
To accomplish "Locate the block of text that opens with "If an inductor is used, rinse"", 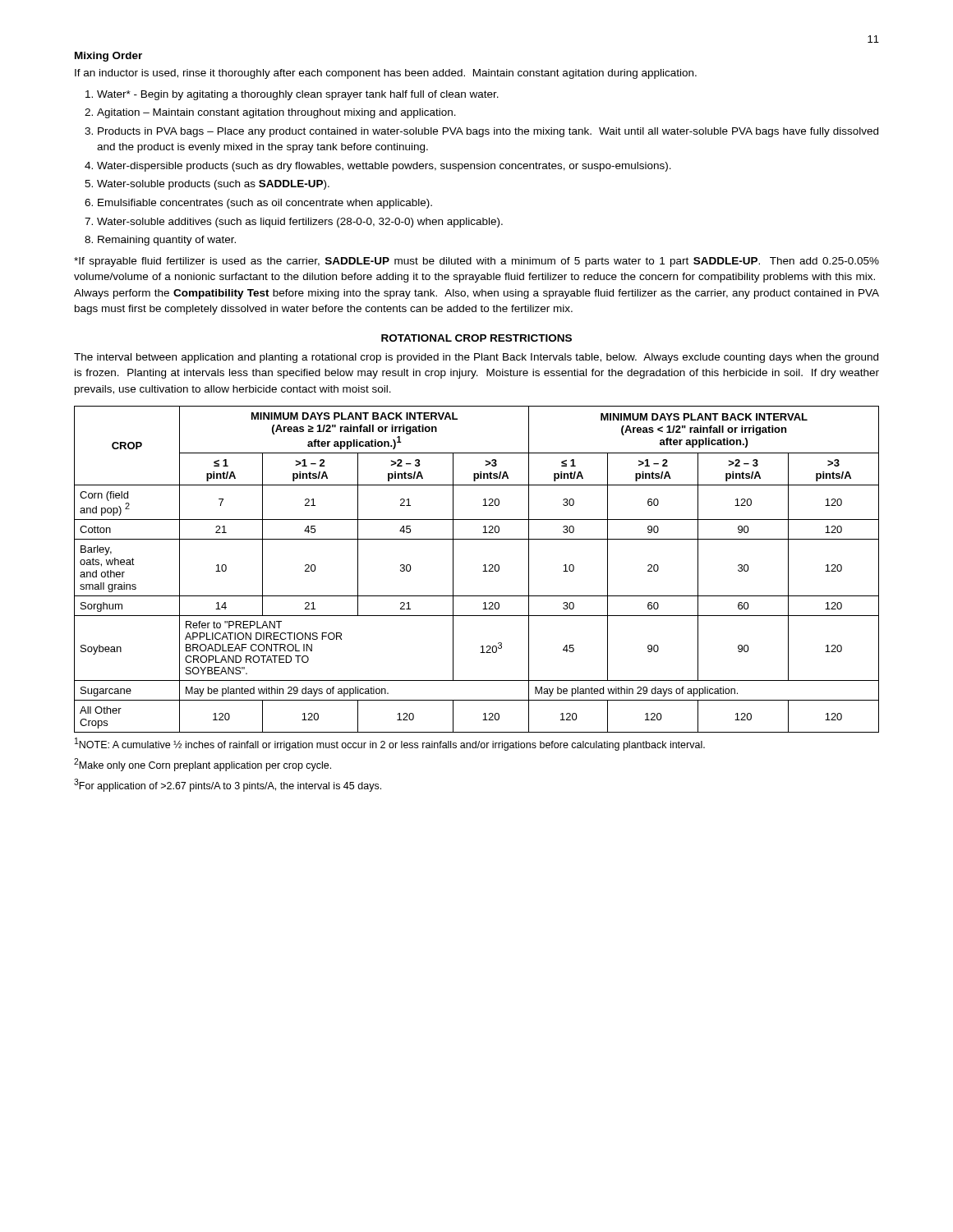I will [476, 73].
